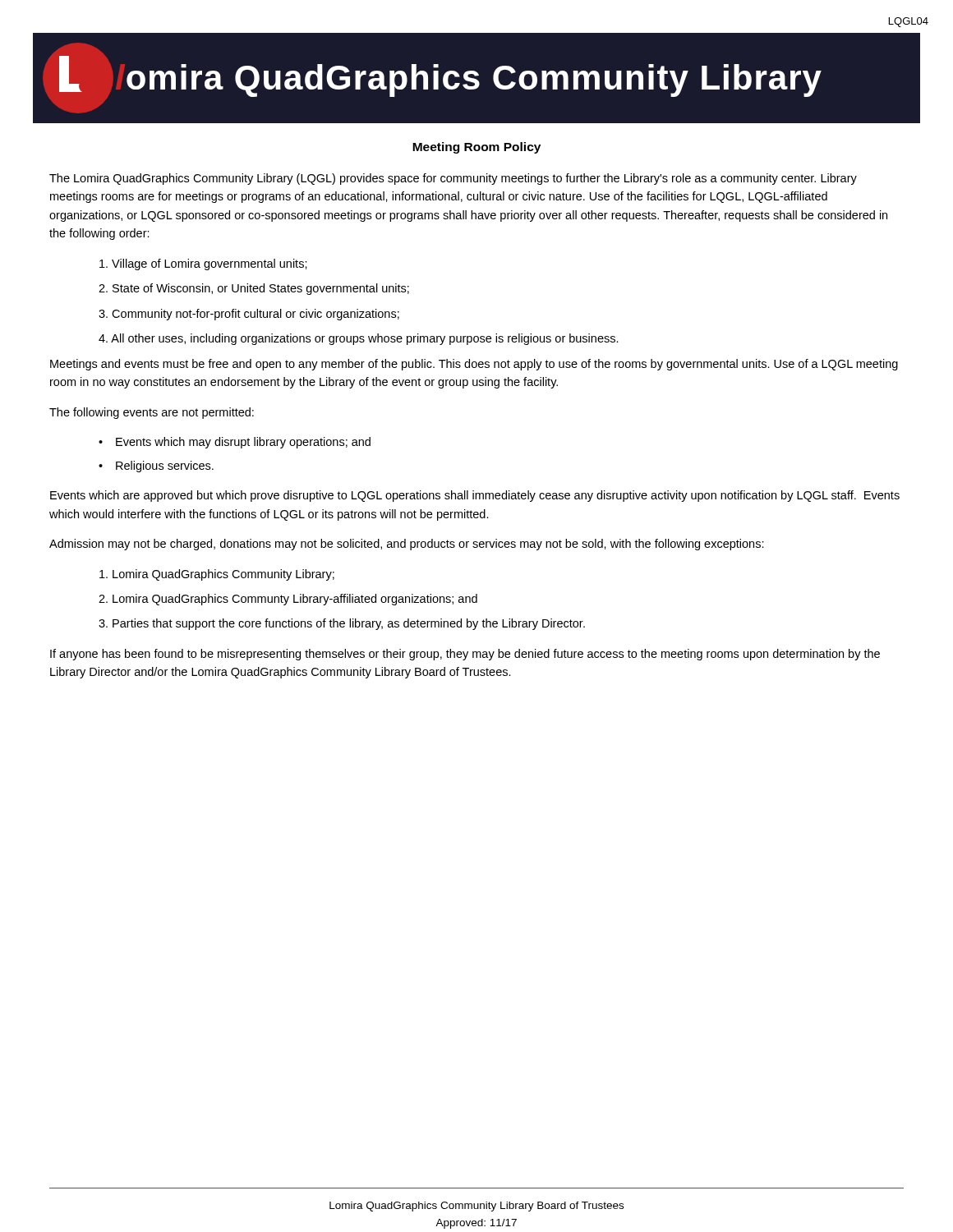
Task: Point to the text block starting "Meeting Room Policy"
Action: [x=476, y=147]
